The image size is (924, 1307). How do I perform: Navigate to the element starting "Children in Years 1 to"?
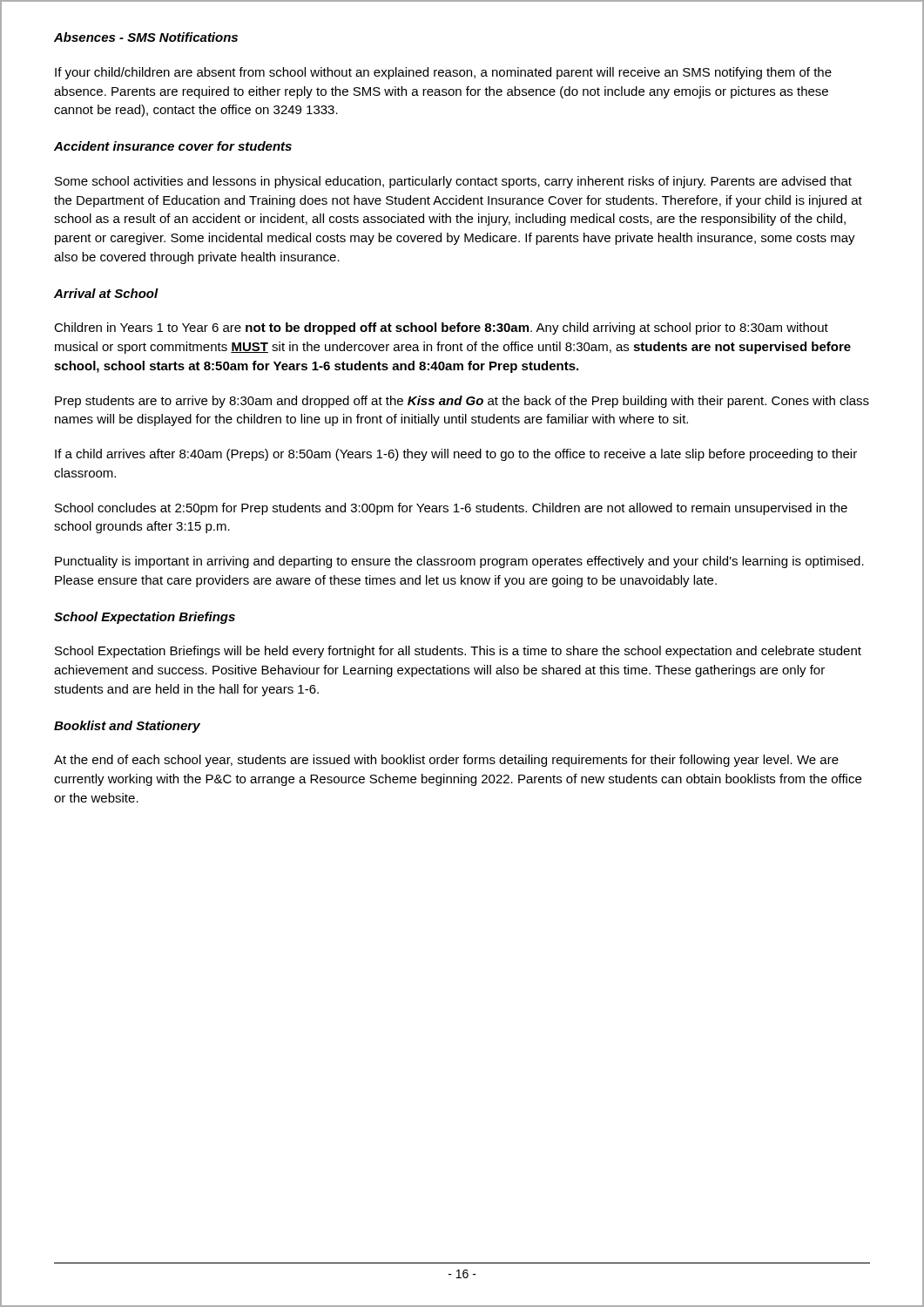click(x=462, y=347)
